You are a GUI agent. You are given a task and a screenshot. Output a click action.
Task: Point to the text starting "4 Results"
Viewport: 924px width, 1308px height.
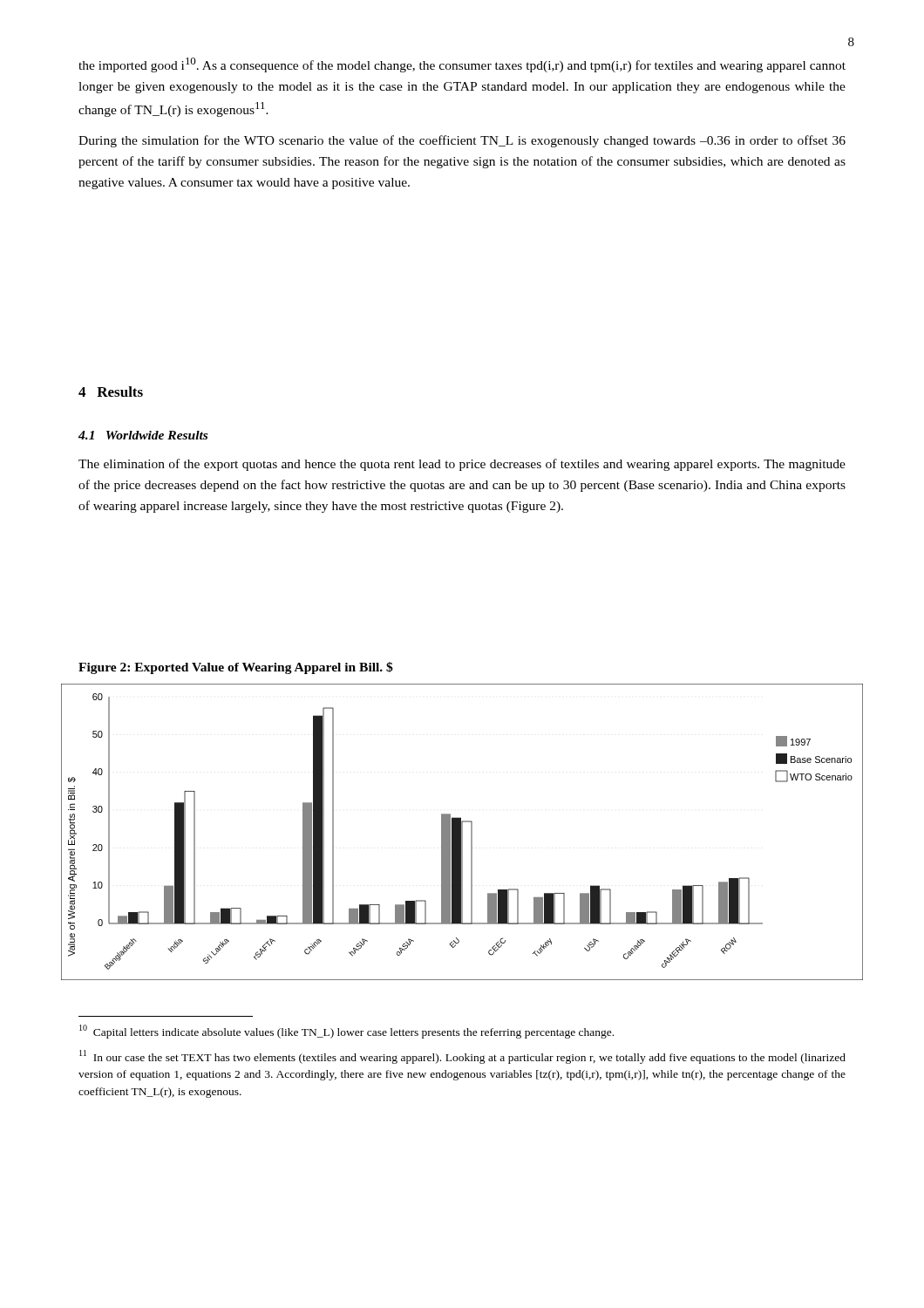click(111, 392)
